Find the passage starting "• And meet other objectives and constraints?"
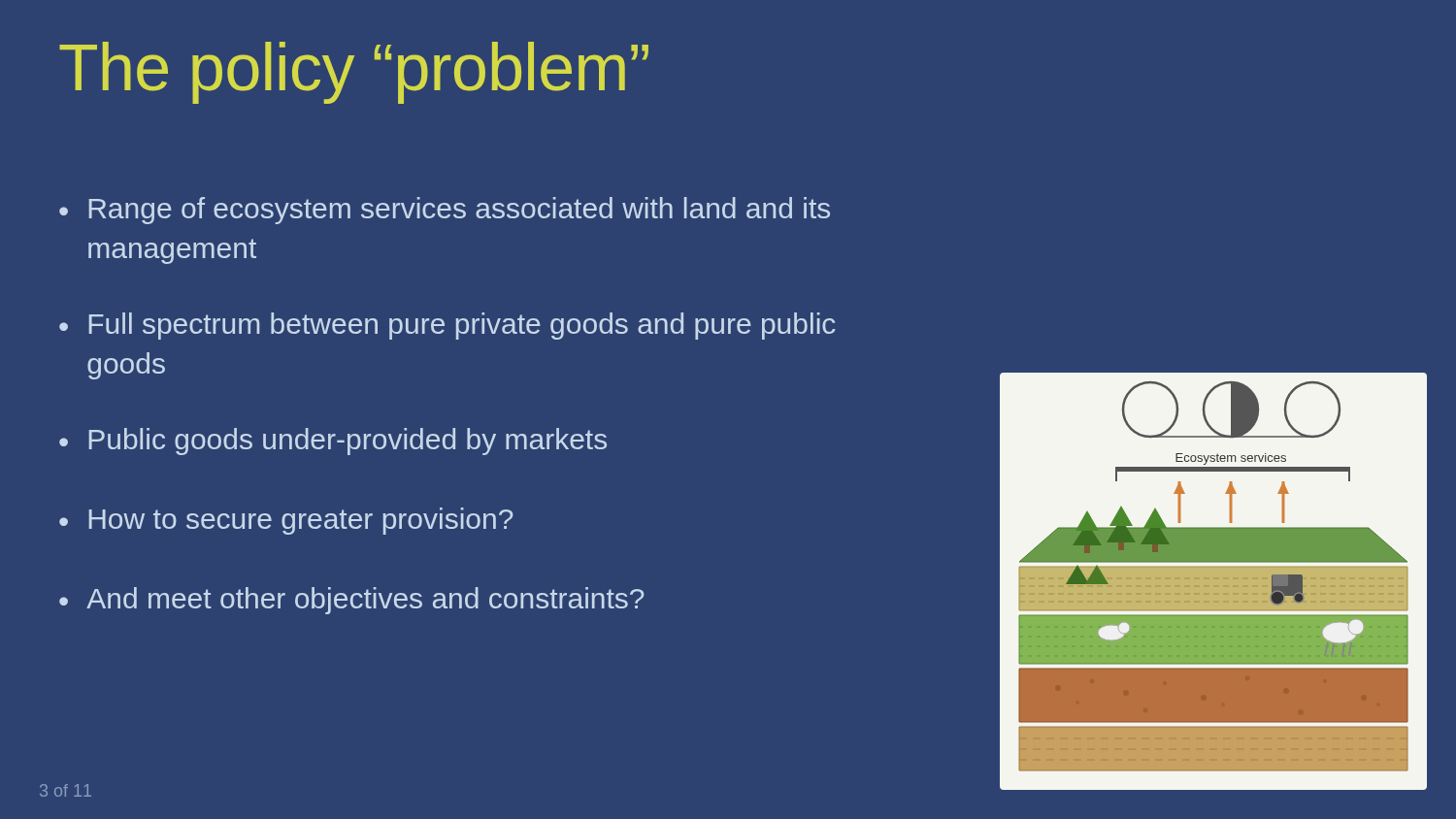The width and height of the screenshot is (1456, 819). click(476, 601)
